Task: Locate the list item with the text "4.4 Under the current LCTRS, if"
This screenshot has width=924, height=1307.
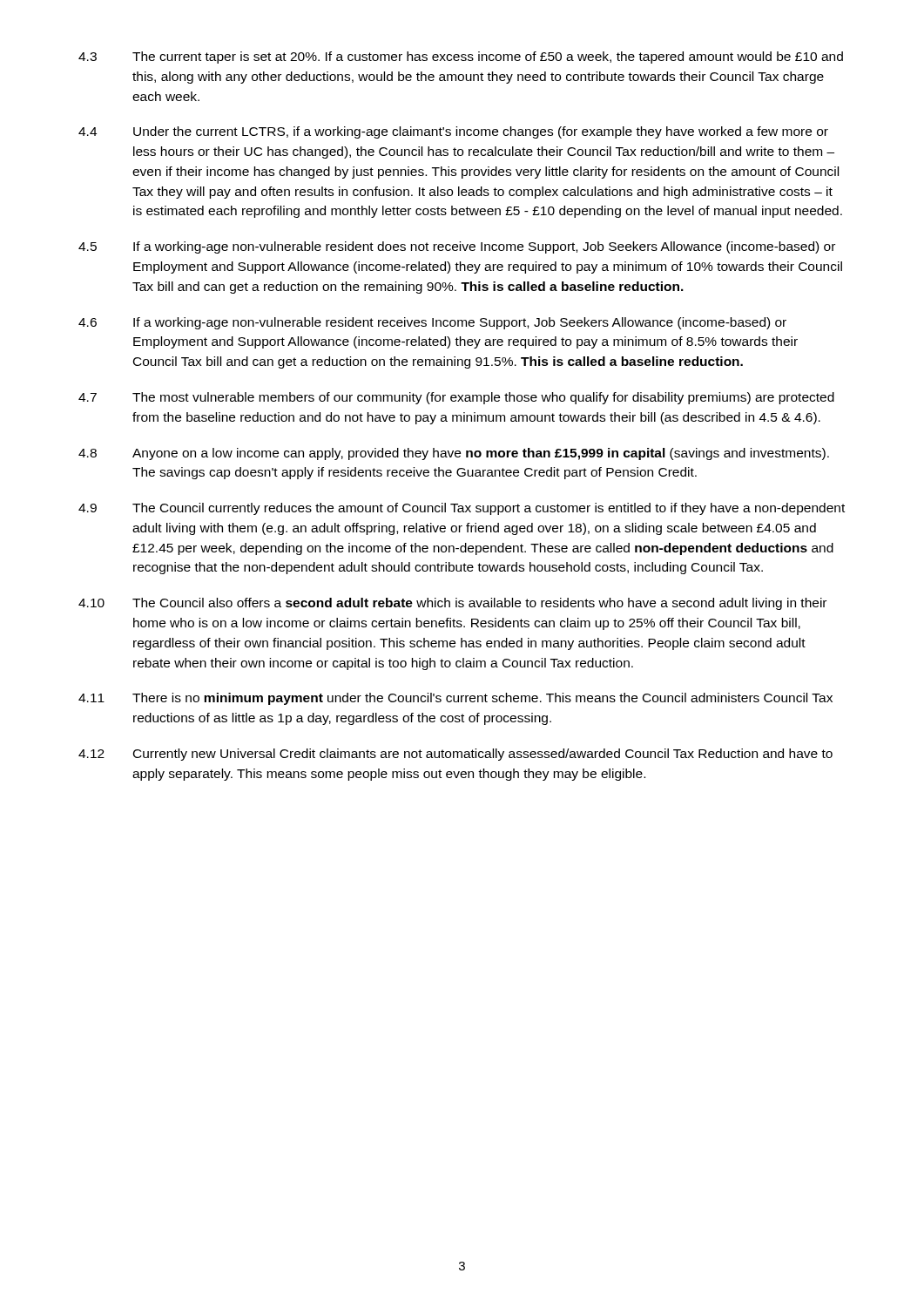Action: [x=462, y=172]
